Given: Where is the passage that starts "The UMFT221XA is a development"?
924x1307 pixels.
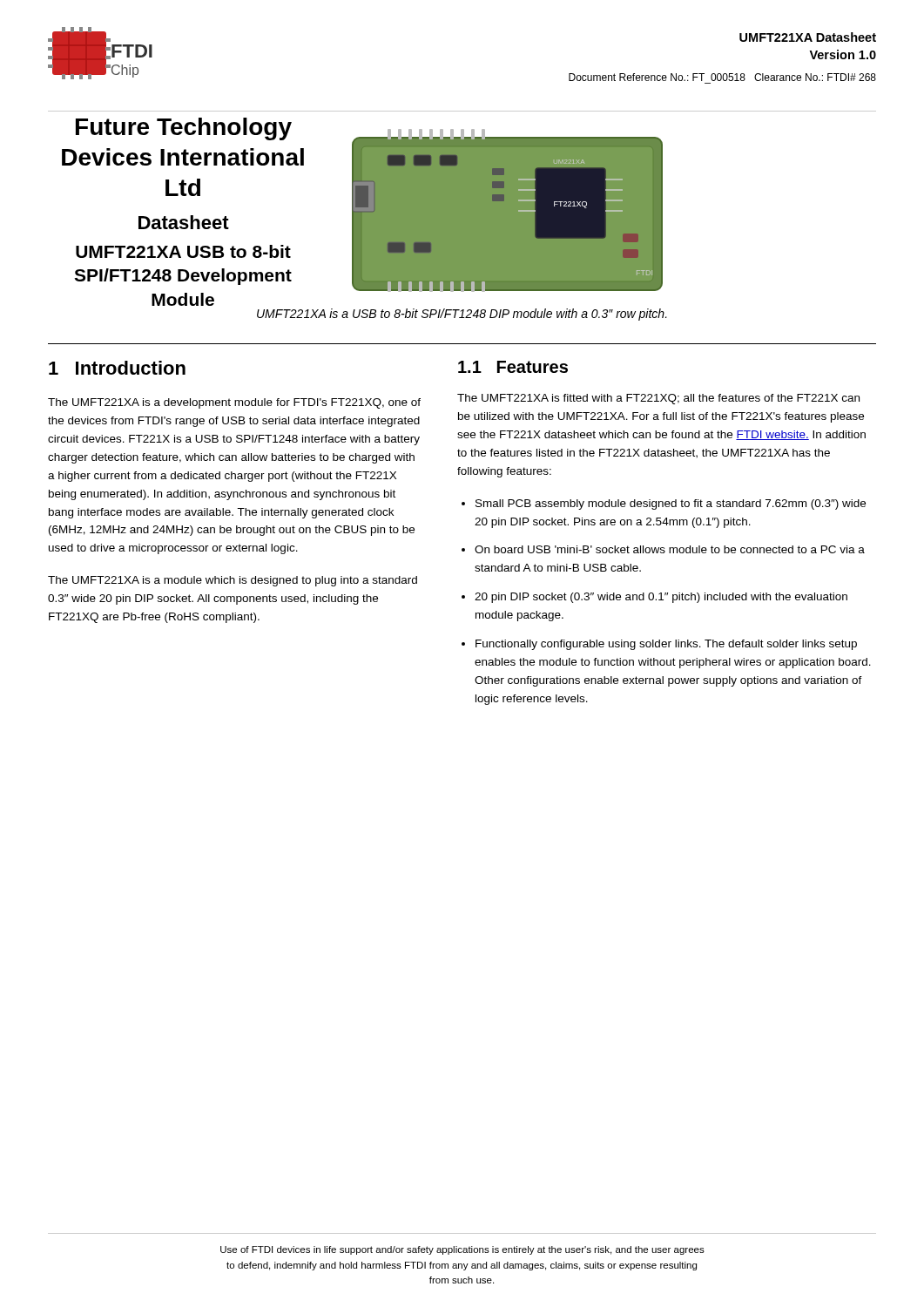Looking at the screenshot, I should pos(235,510).
